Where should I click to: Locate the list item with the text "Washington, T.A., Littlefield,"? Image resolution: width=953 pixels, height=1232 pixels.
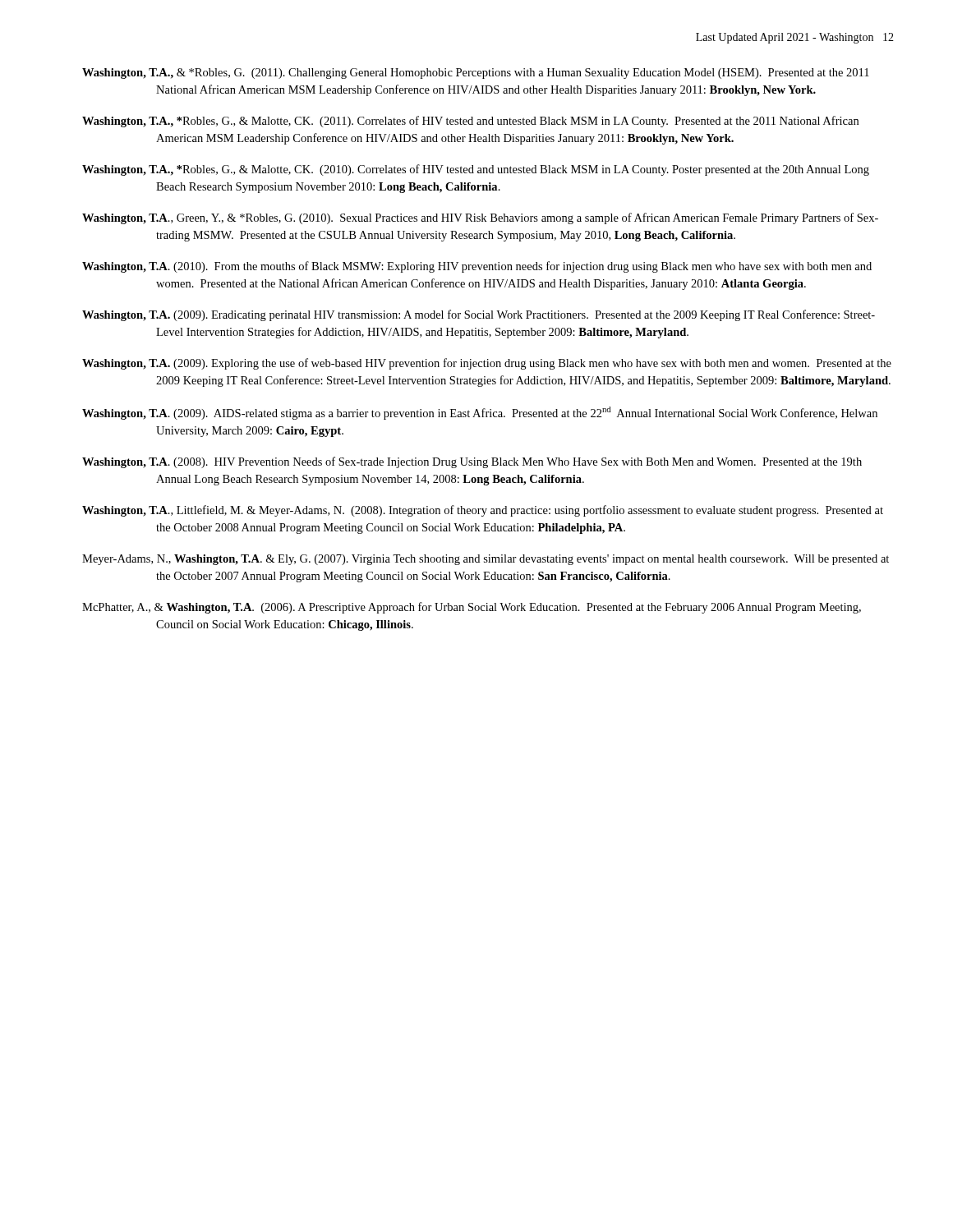[x=483, y=519]
